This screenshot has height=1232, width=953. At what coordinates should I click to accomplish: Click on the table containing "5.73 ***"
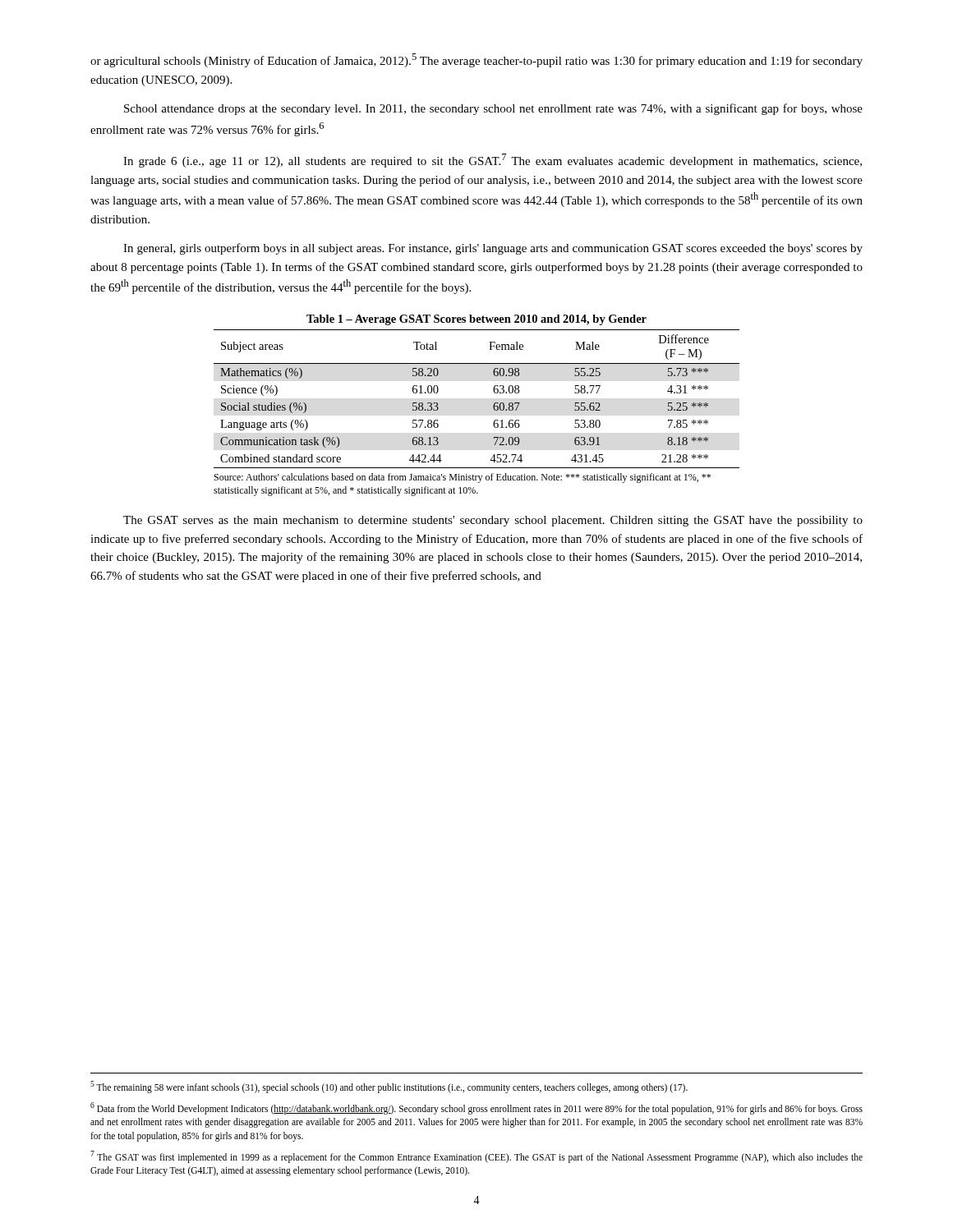coord(476,398)
